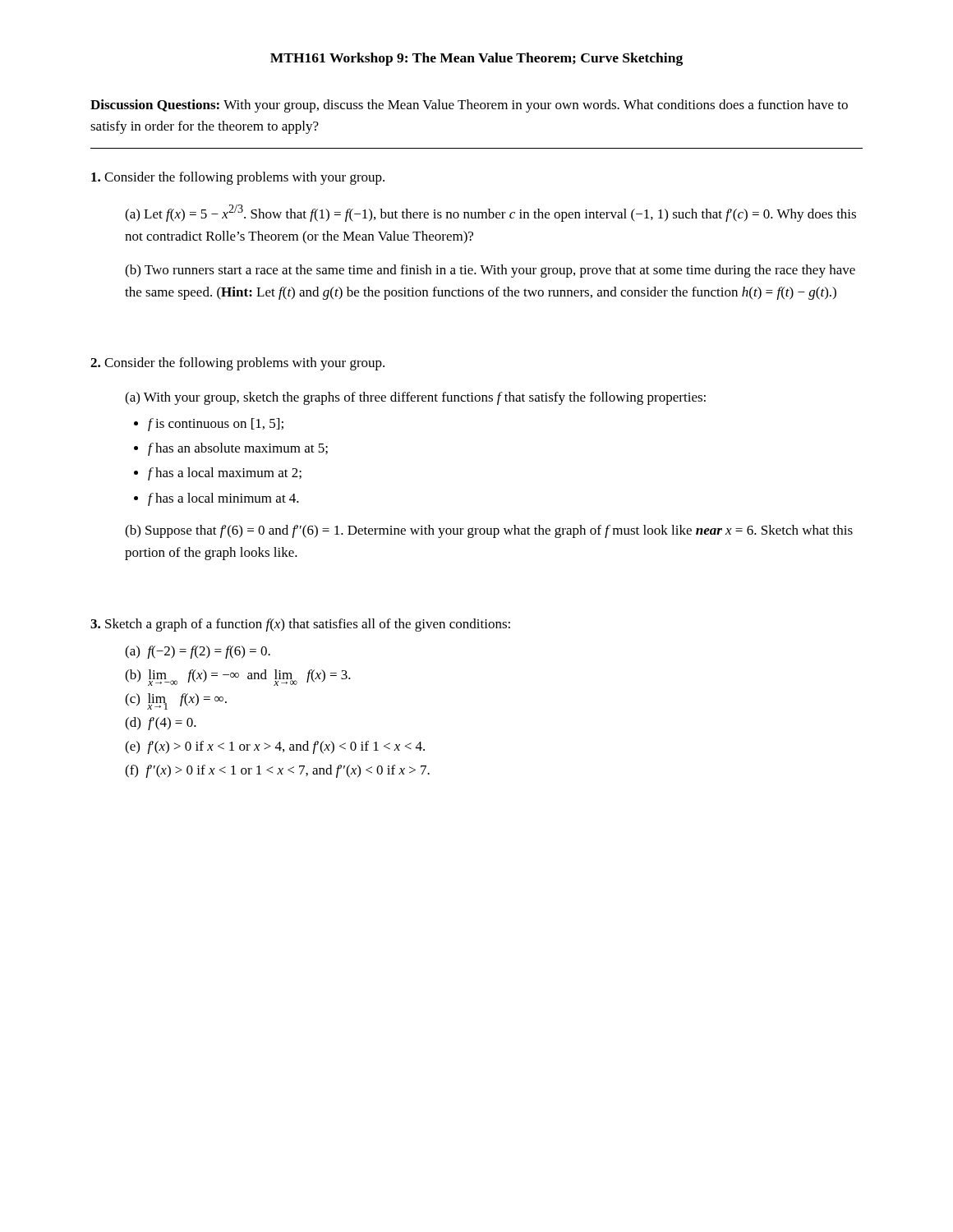953x1232 pixels.
Task: Select the element starting "(b) limx→−∞ f(x) ="
Action: 238,676
